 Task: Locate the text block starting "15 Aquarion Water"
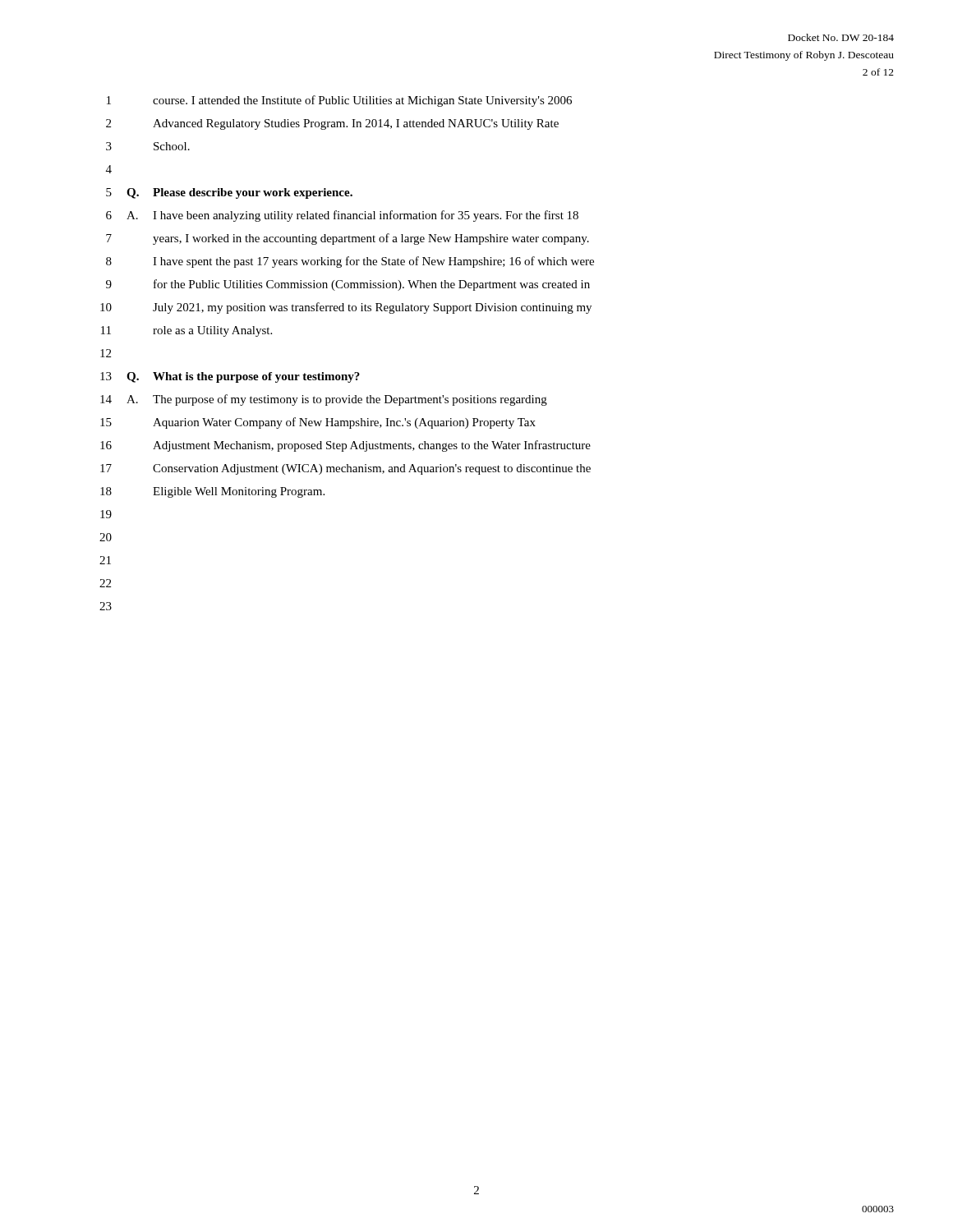pyautogui.click(x=485, y=423)
